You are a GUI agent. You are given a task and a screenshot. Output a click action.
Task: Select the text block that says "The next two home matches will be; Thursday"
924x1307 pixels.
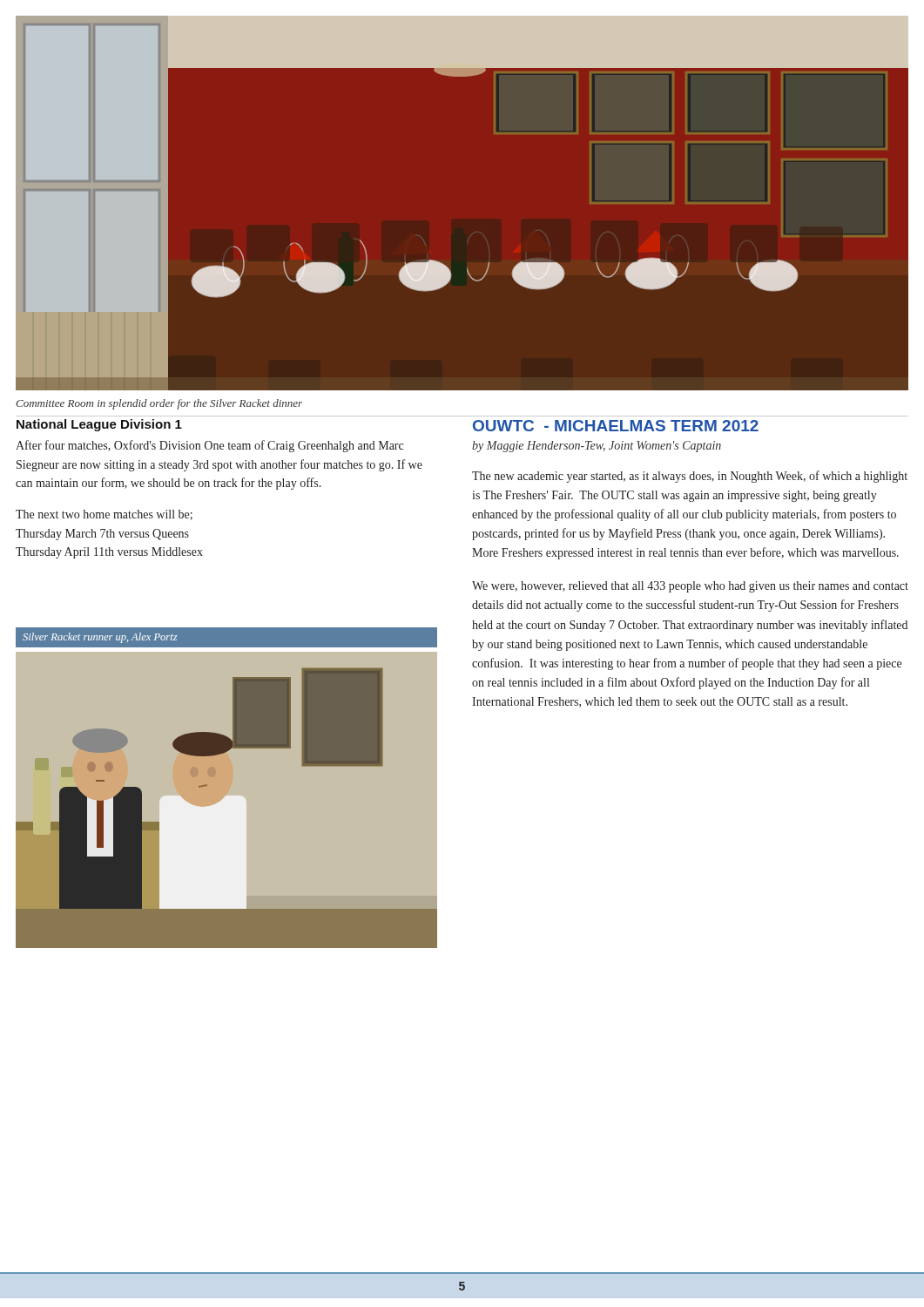pyautogui.click(x=109, y=533)
